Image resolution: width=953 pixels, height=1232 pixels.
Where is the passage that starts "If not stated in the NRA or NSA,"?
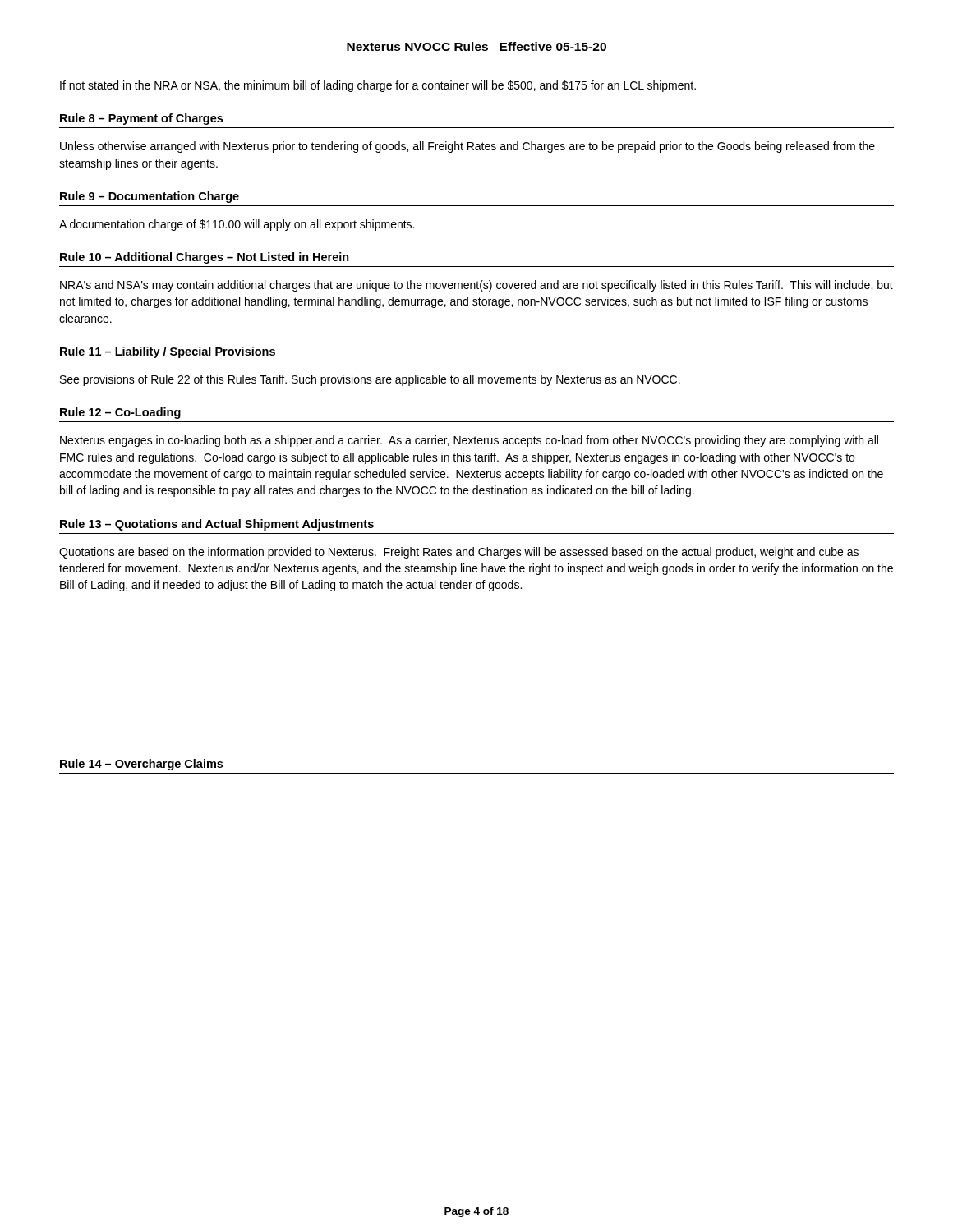tap(378, 85)
